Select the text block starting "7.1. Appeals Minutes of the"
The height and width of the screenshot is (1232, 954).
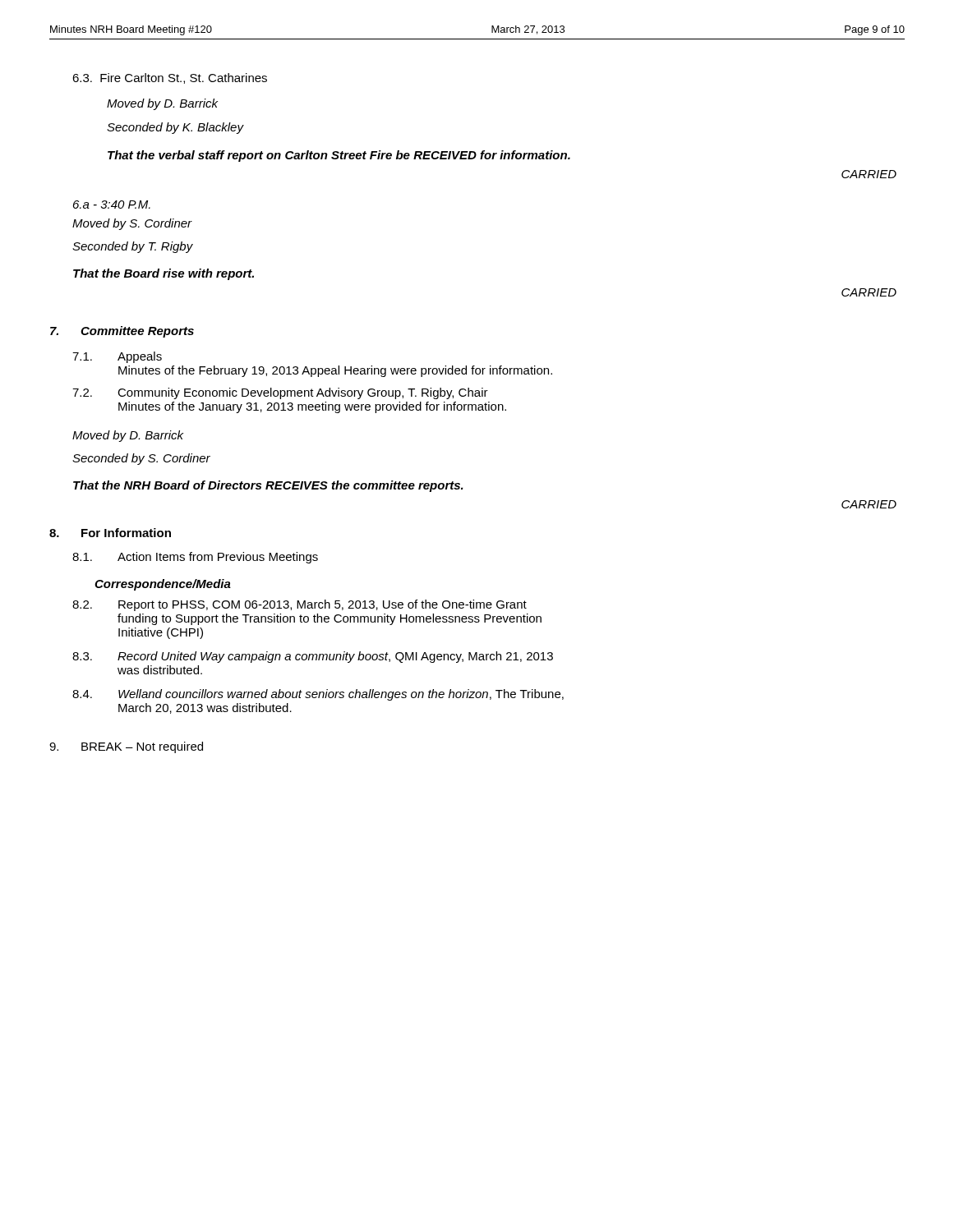click(313, 363)
